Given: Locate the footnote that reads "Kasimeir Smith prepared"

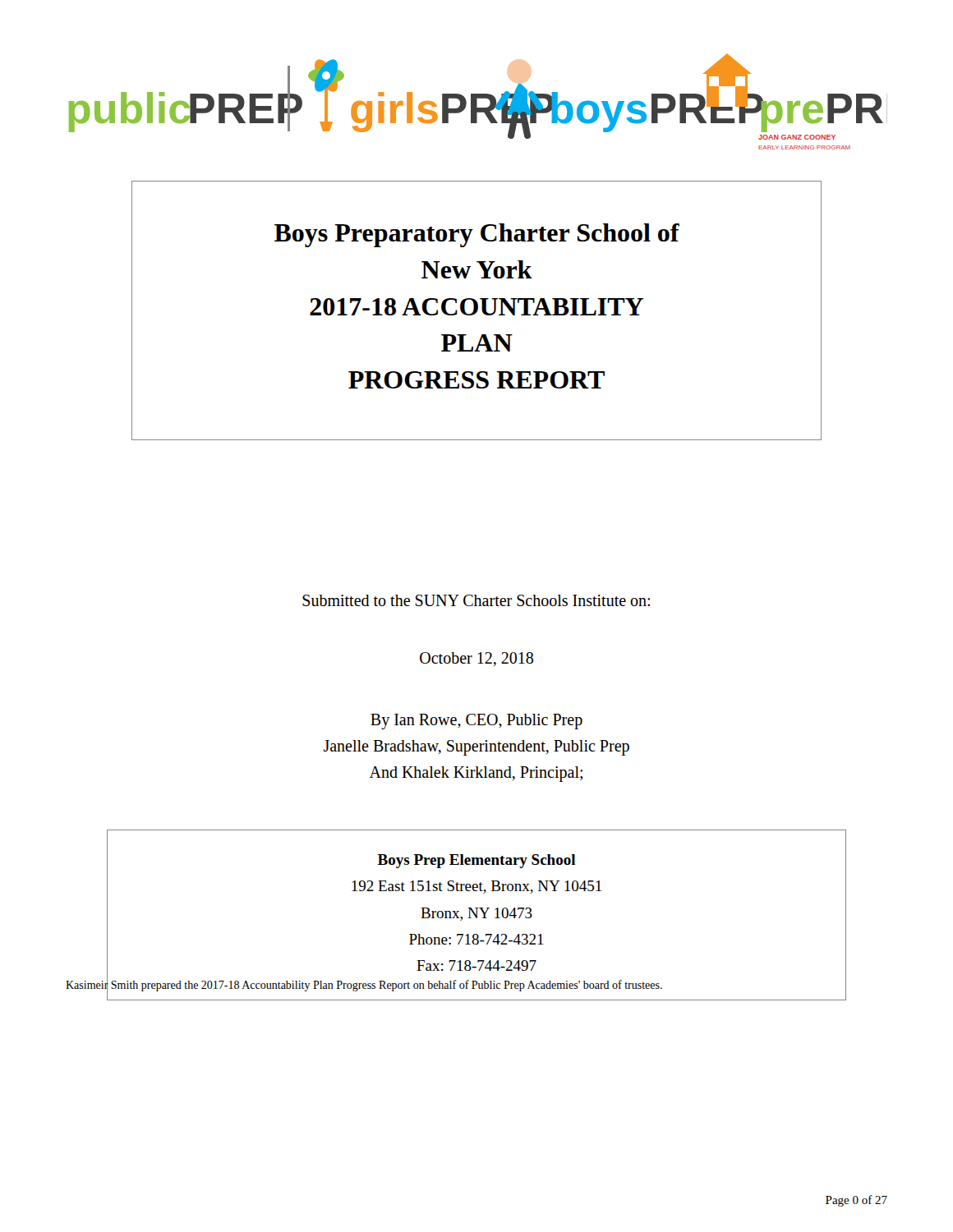Looking at the screenshot, I should [x=364, y=985].
